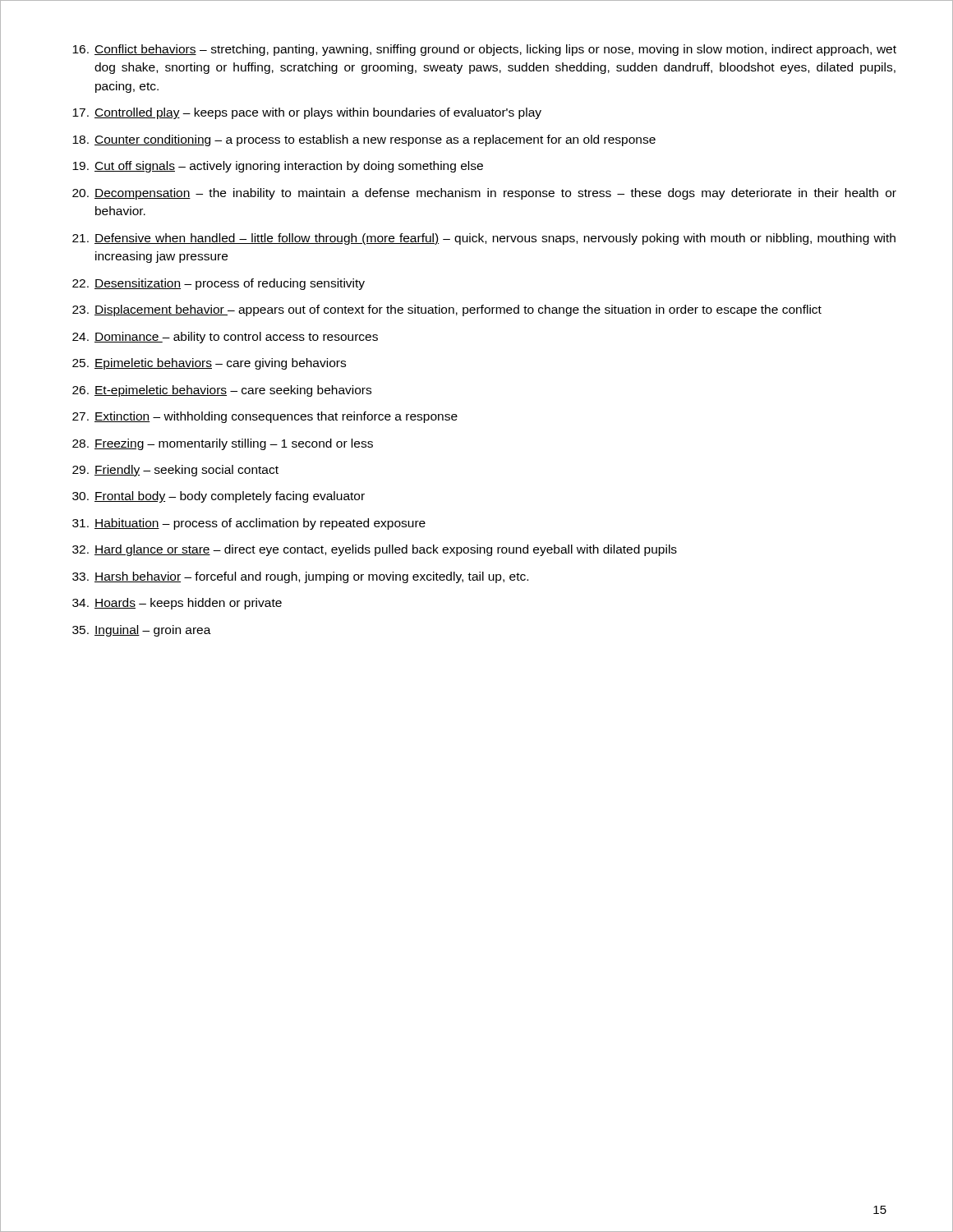This screenshot has height=1232, width=953.
Task: Find the passage starting "19. Cut off signals – actively ignoring interaction"
Action: [476, 166]
